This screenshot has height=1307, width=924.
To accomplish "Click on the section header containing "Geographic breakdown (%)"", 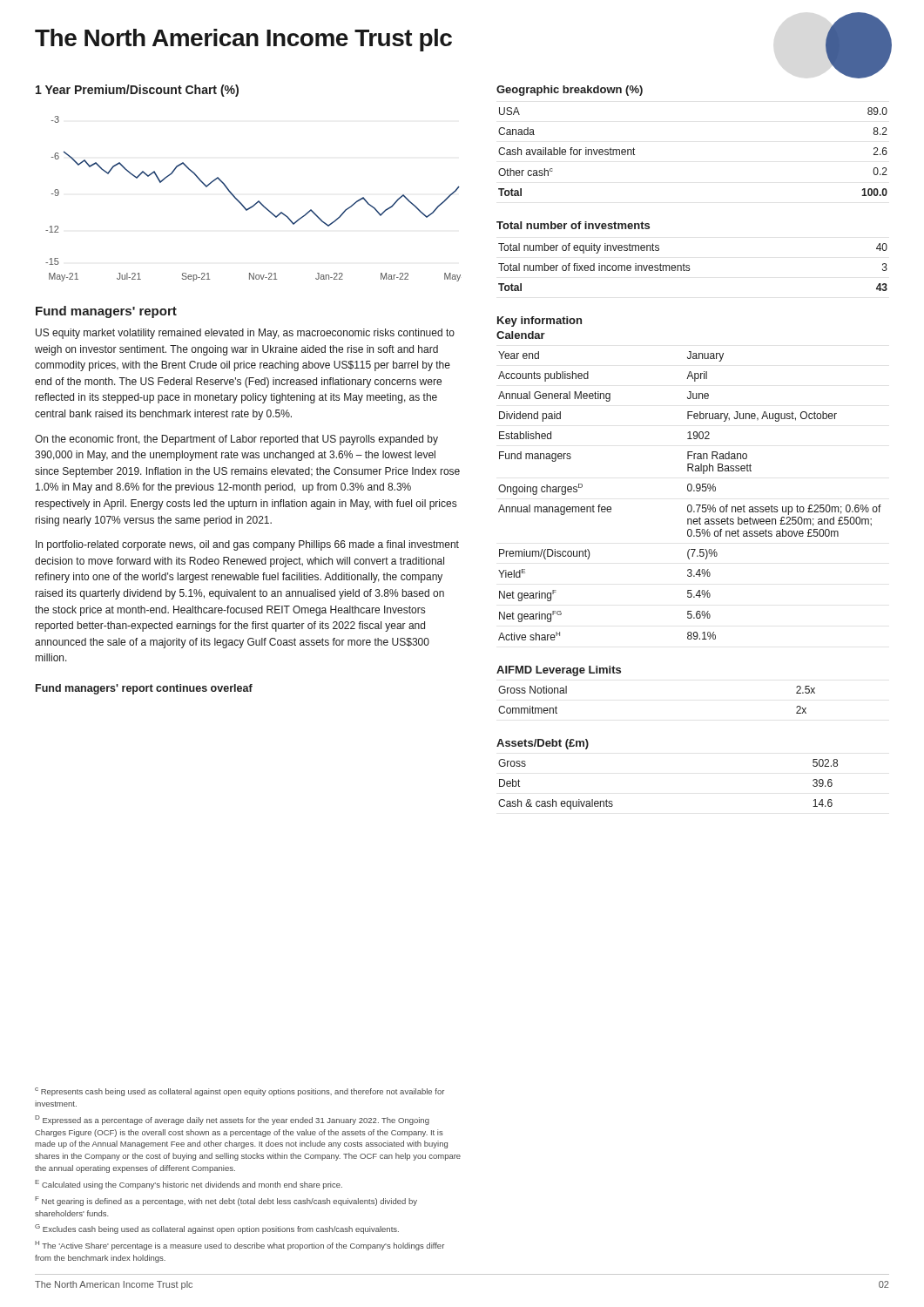I will [x=570, y=89].
